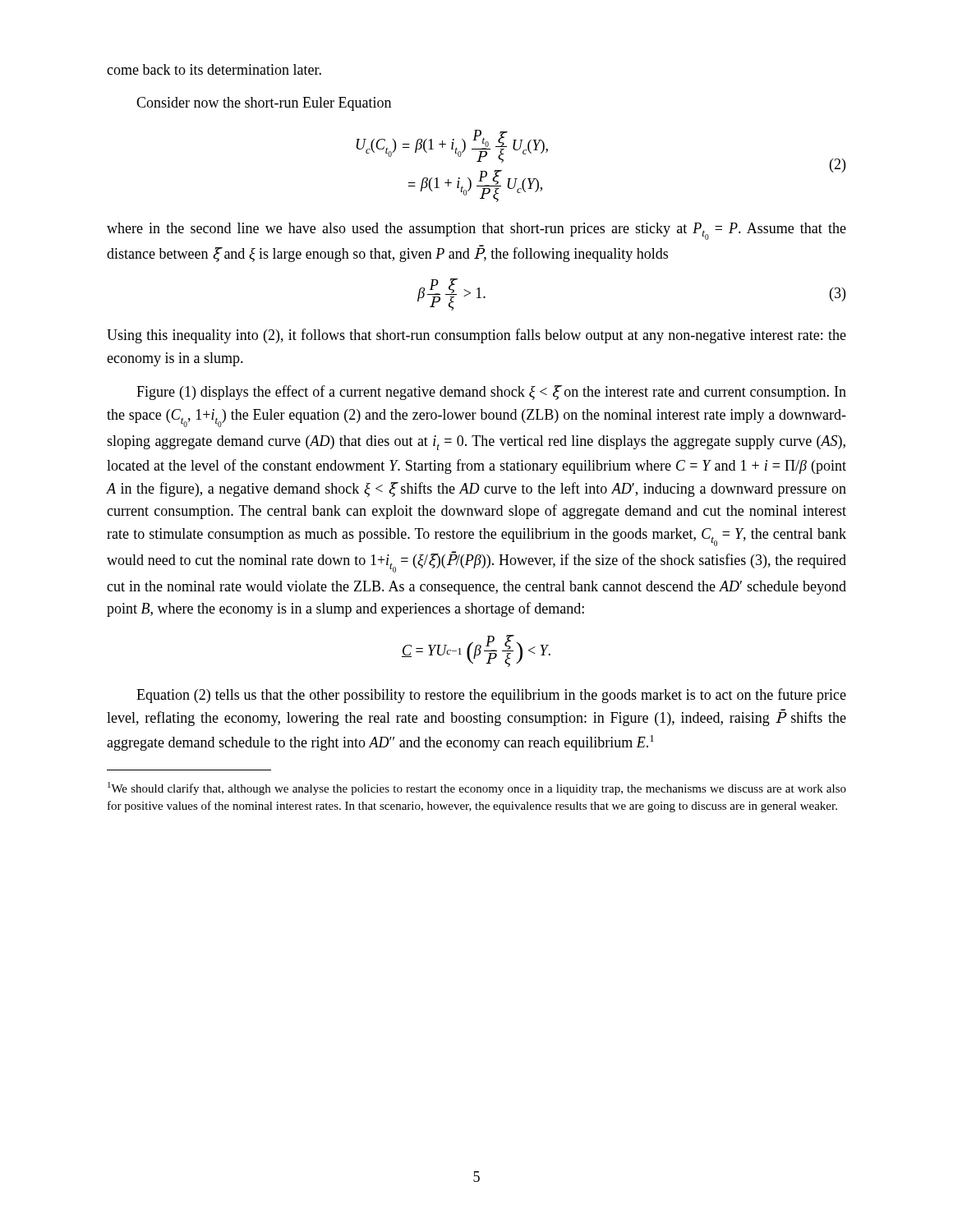
Task: Select the footnote that reads "1We should clarify that, although we analyse the"
Action: click(476, 796)
